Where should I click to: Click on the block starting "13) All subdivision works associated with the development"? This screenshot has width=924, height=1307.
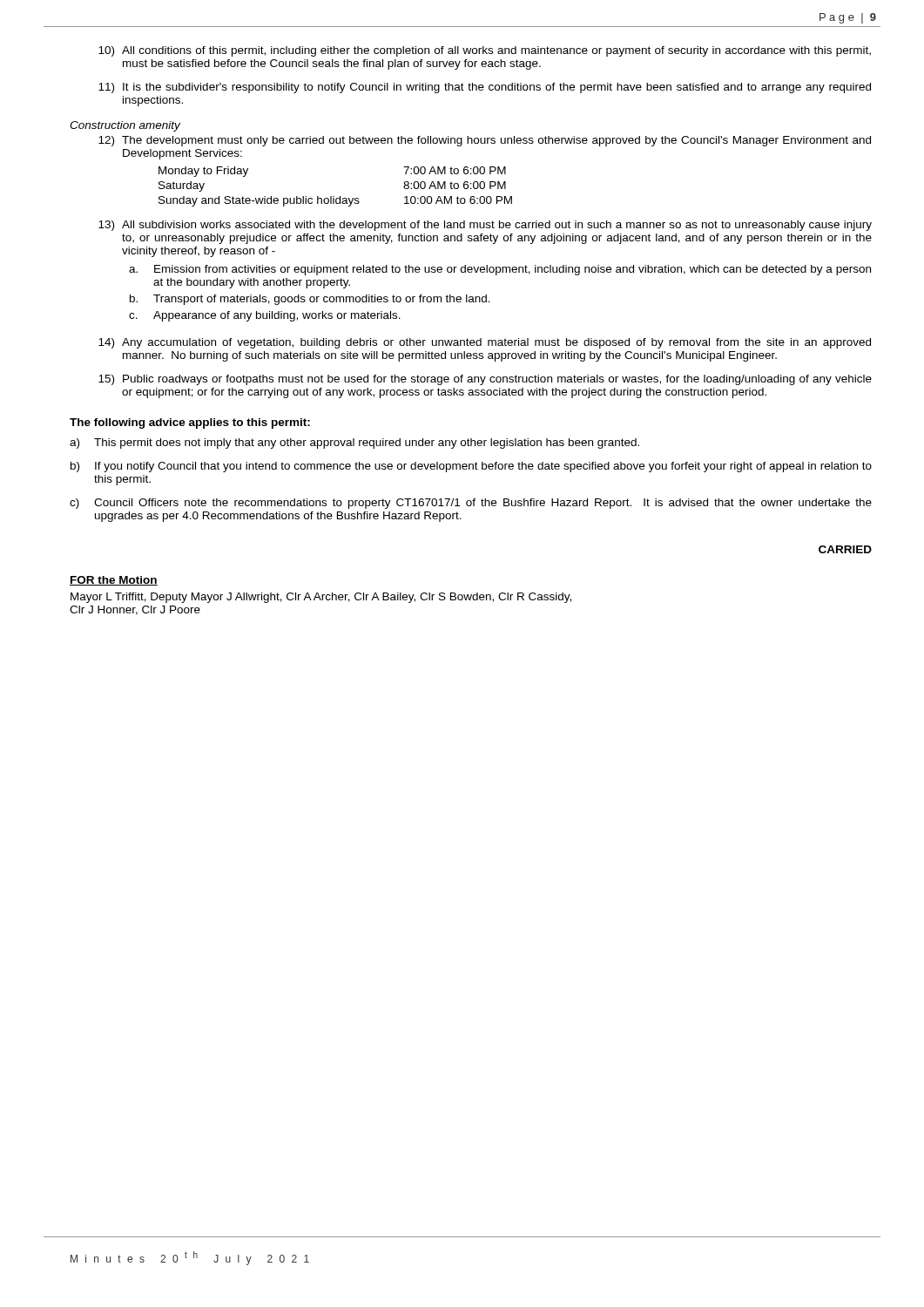coord(471,271)
